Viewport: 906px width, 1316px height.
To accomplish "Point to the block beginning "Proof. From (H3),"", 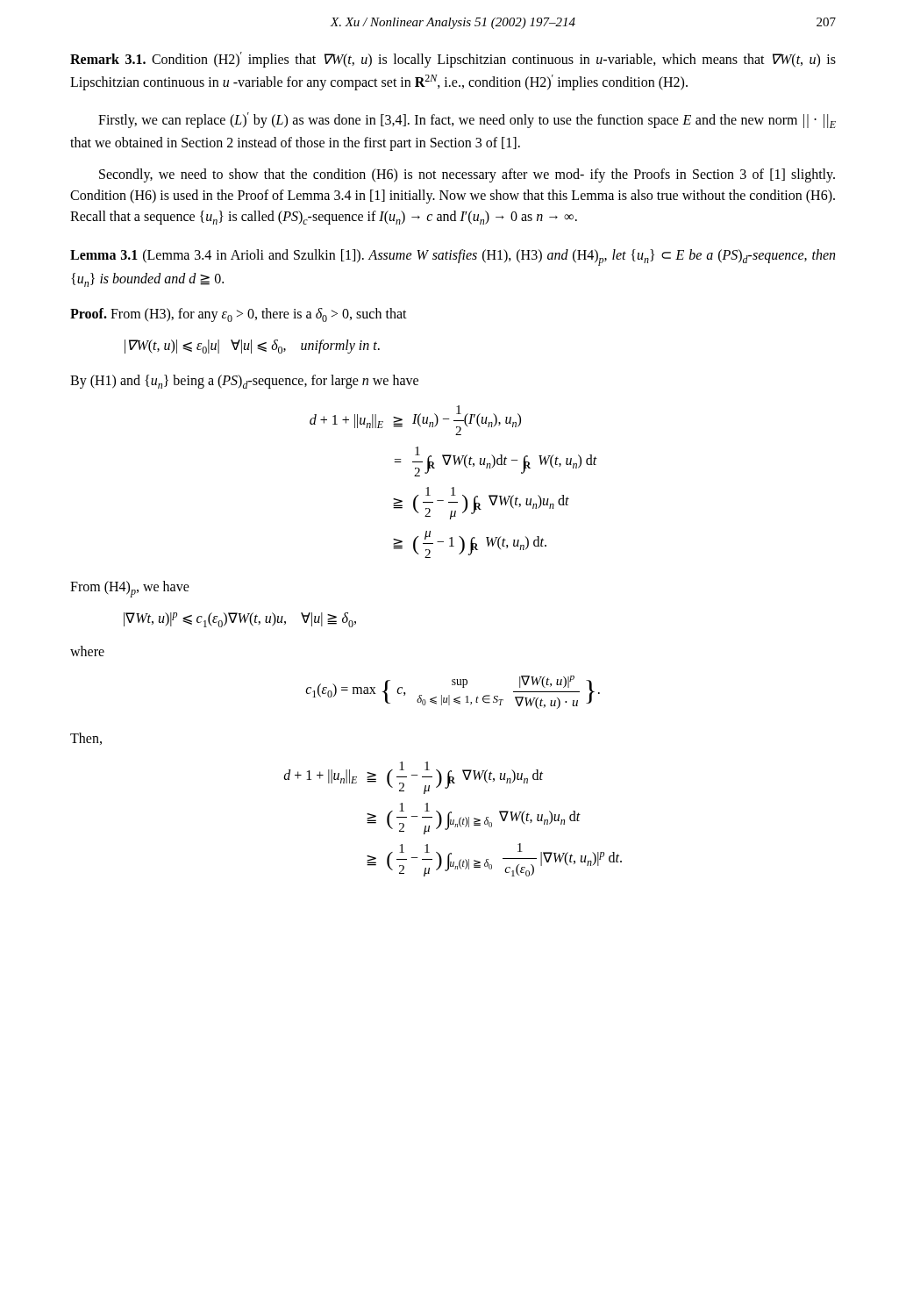I will 239,315.
